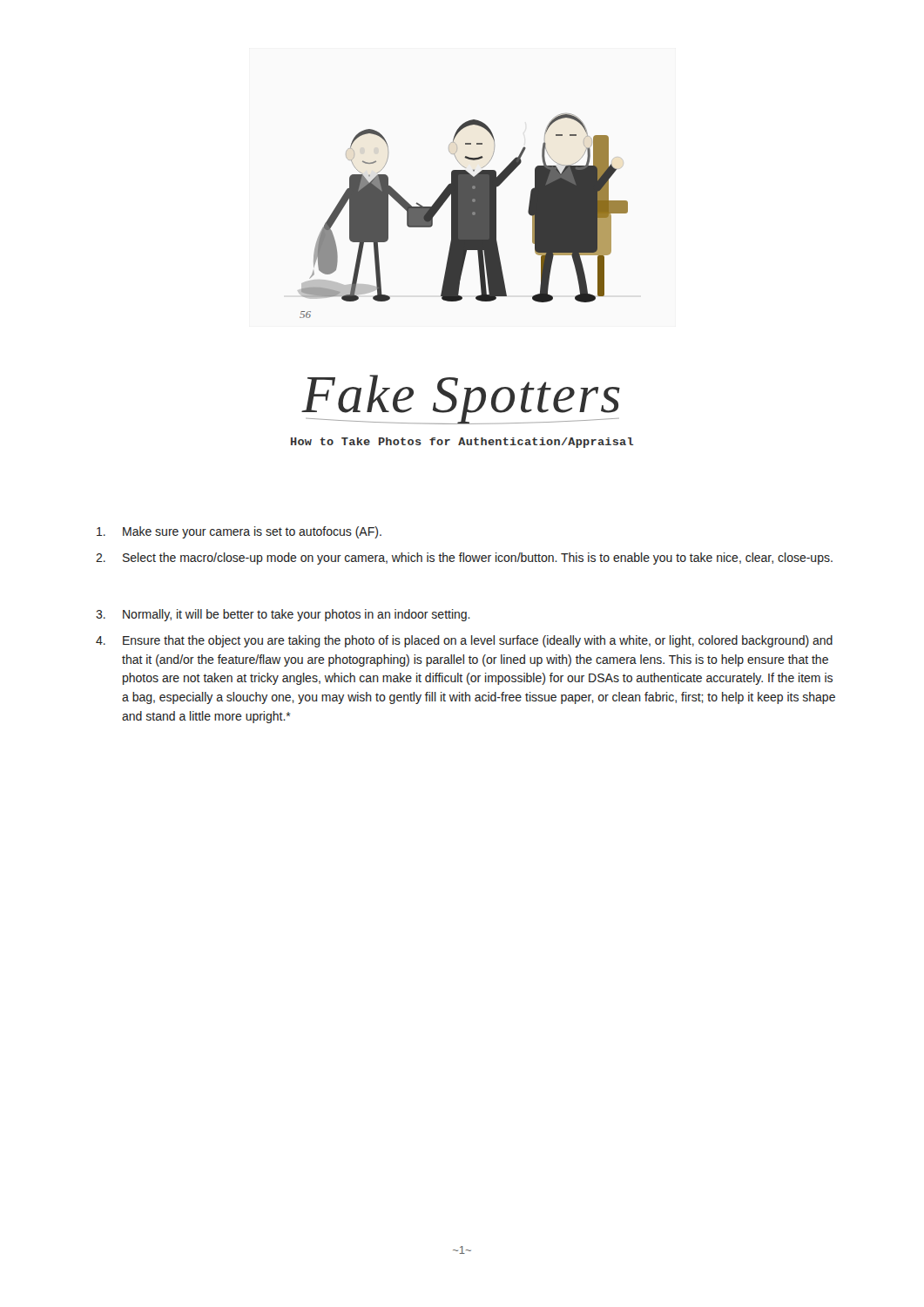Screen dimensions: 1307x924
Task: Click on the illustration
Action: pyautogui.click(x=462, y=187)
